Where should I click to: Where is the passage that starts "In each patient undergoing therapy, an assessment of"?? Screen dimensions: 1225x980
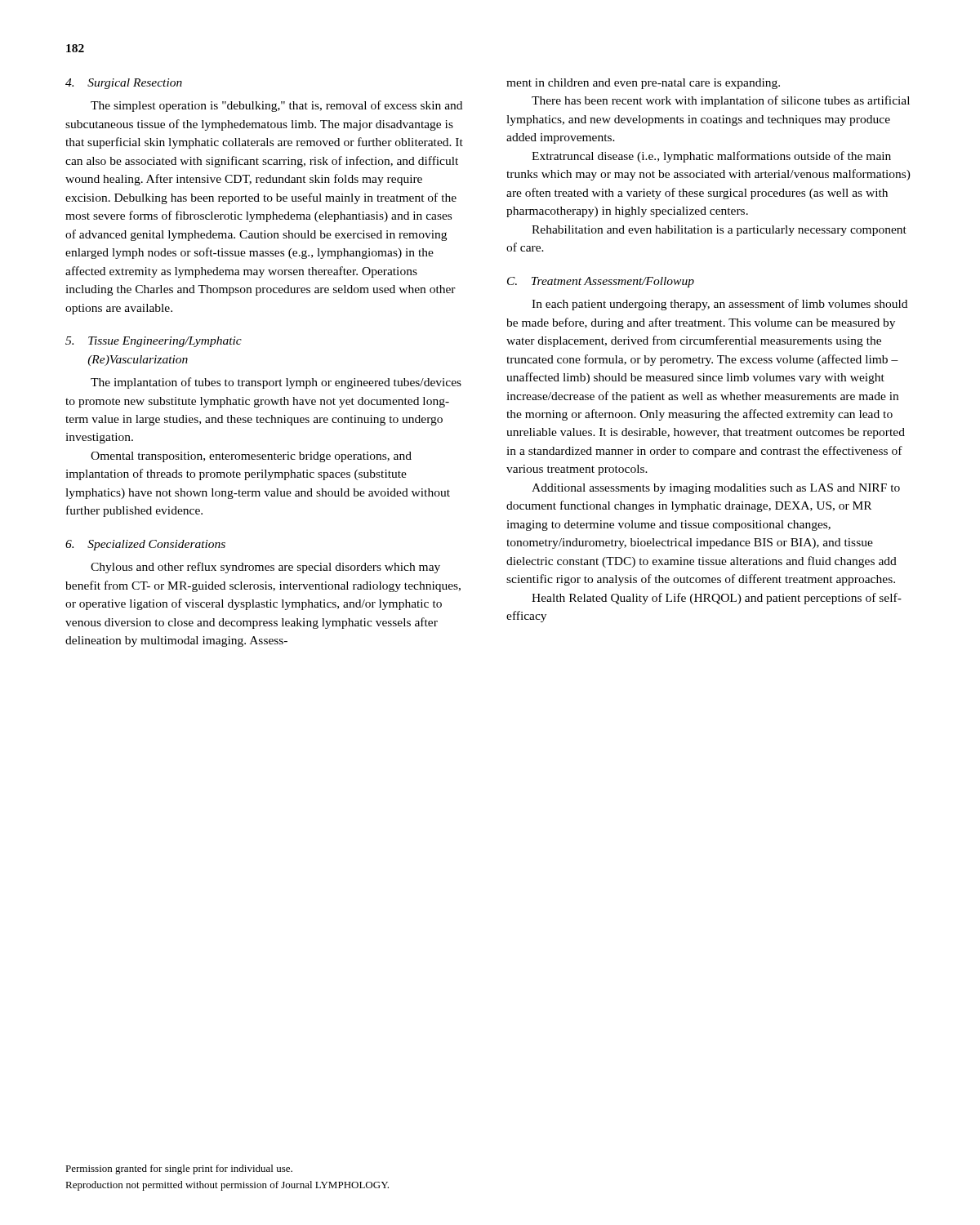click(x=710, y=387)
